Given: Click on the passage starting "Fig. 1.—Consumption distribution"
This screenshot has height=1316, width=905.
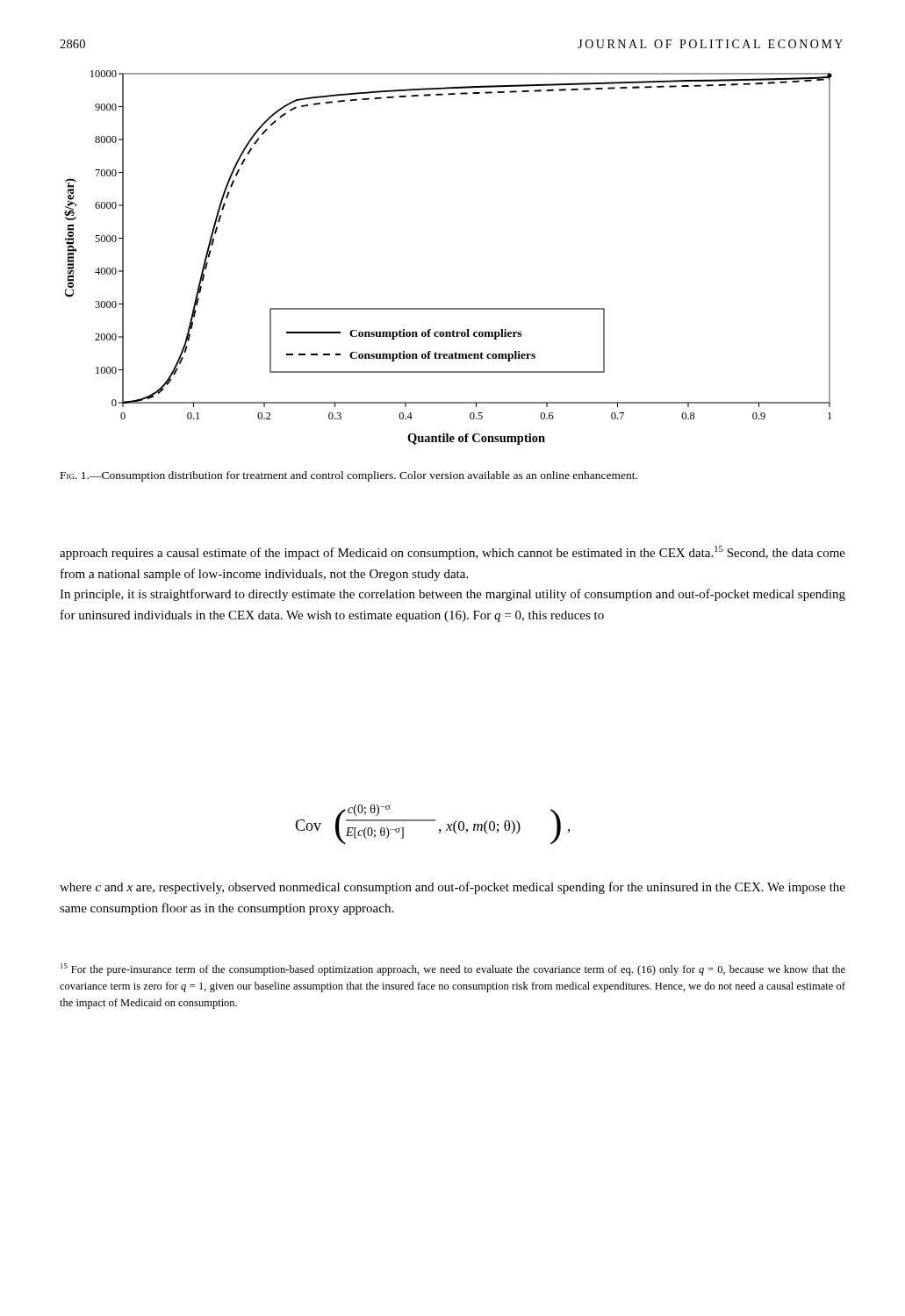Looking at the screenshot, I should (349, 475).
